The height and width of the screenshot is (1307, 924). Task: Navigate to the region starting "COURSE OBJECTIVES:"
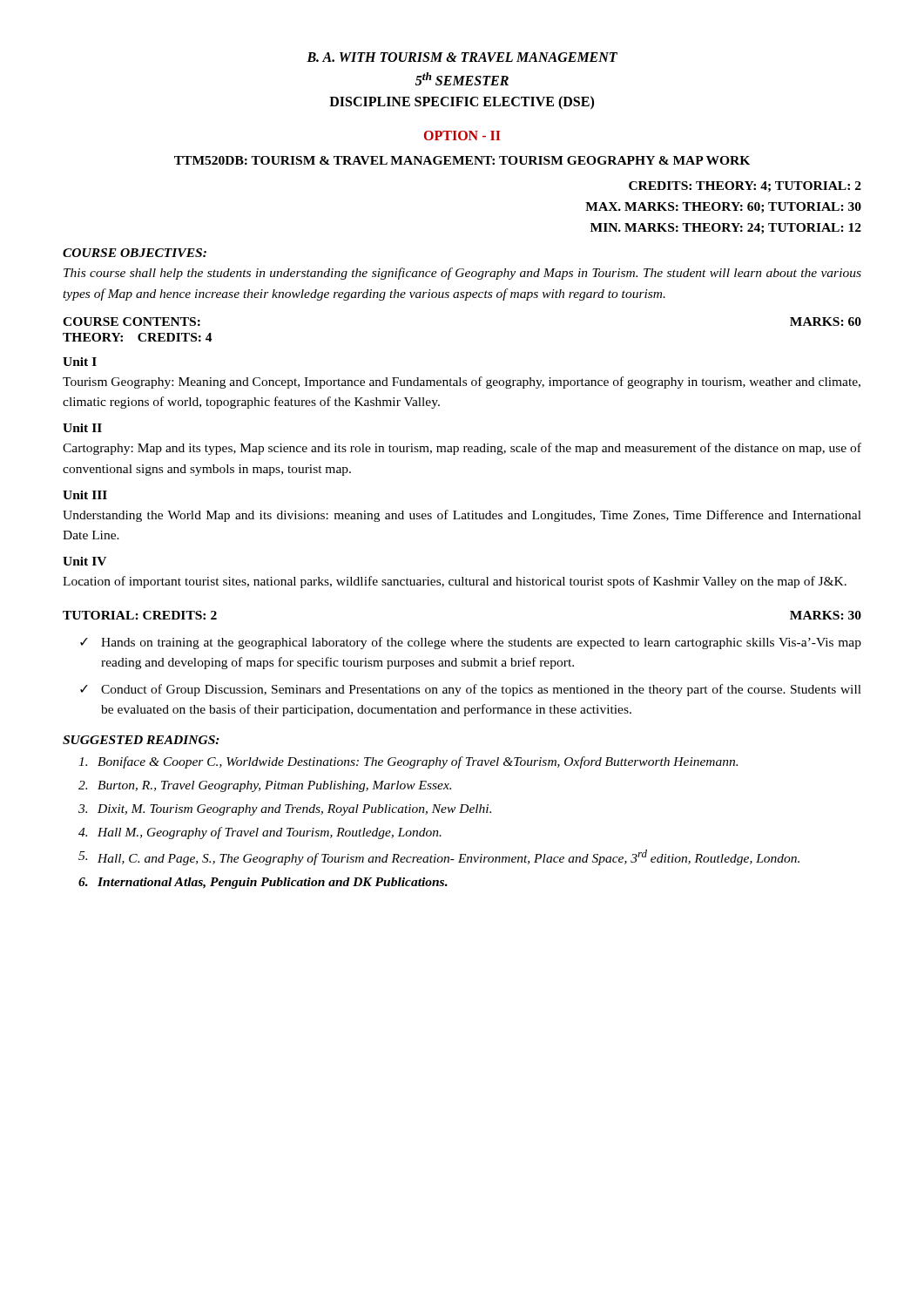click(135, 253)
